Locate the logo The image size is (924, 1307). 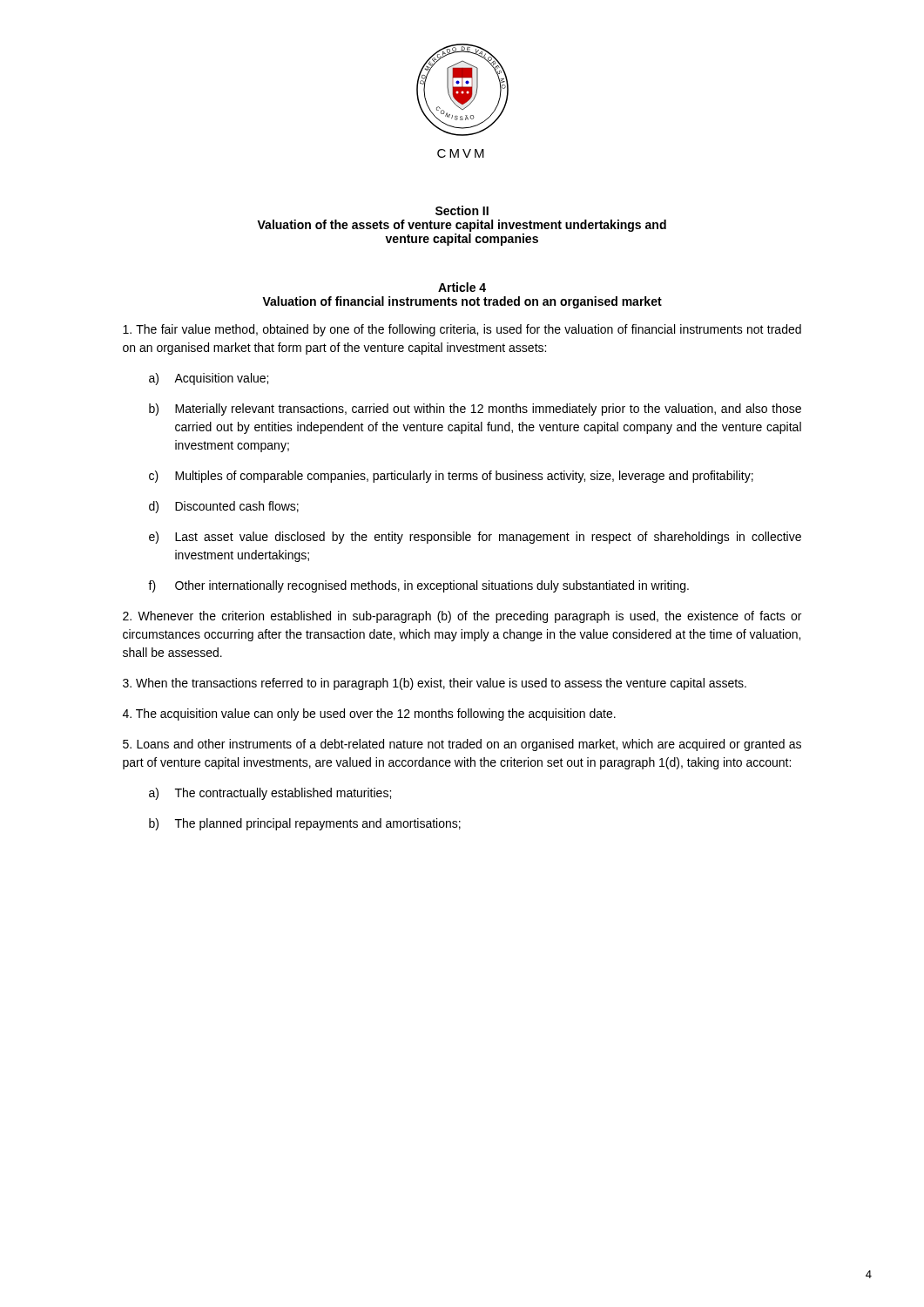tap(462, 70)
